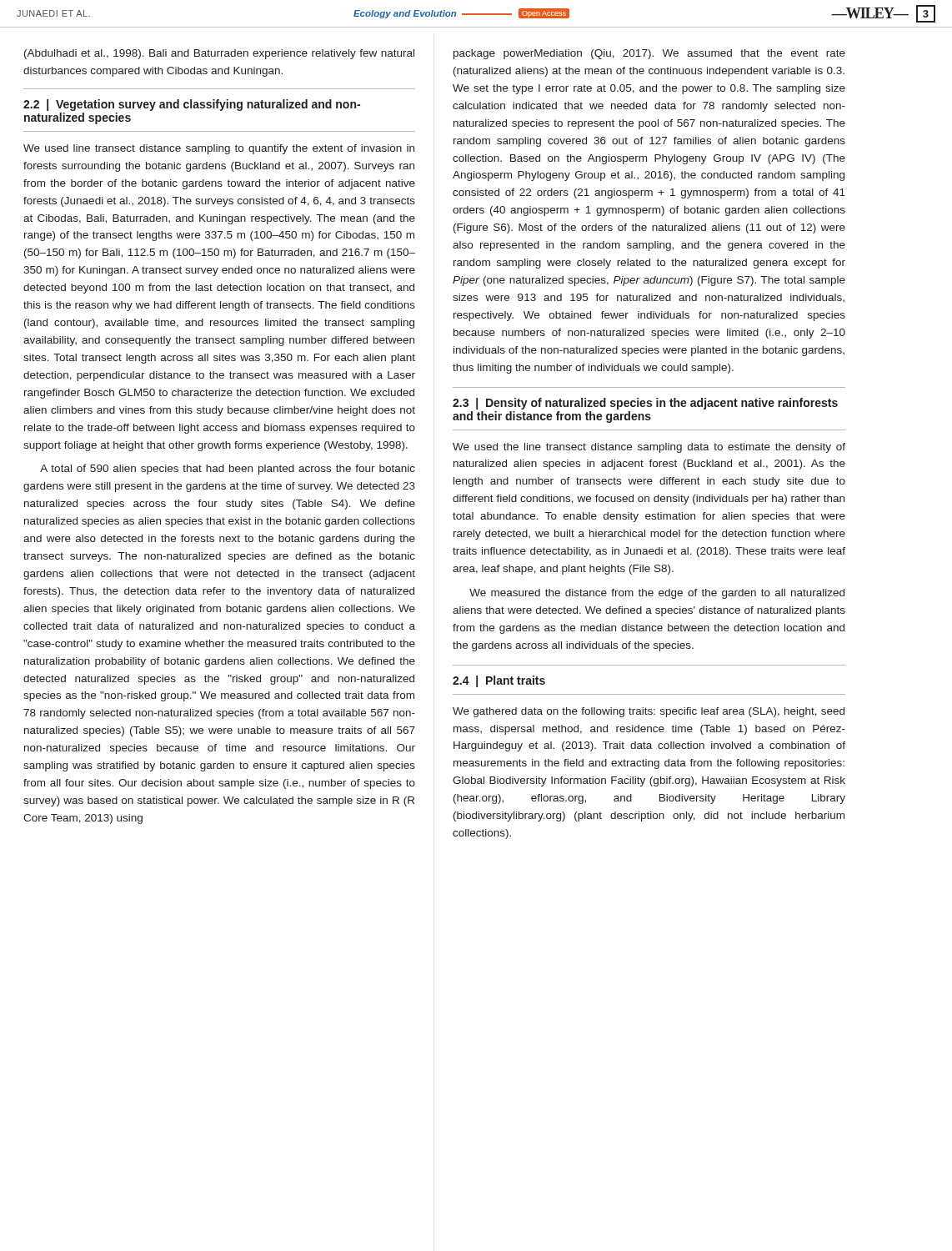Locate the section header that says "2.3 | Density of naturalized"
The width and height of the screenshot is (952, 1251).
click(x=645, y=409)
